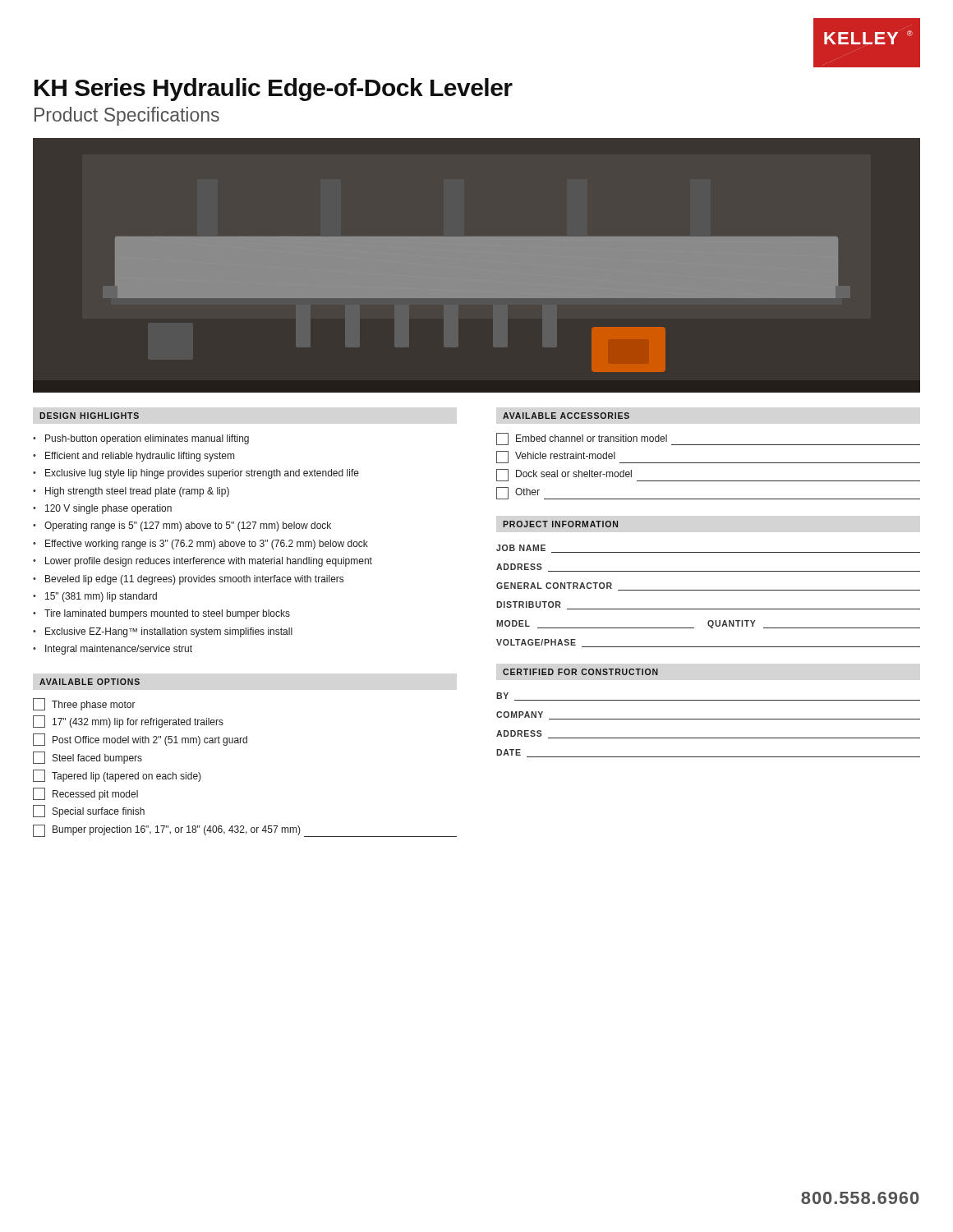The height and width of the screenshot is (1232, 953).
Task: Select the text block containing "JOB NAME ADDRESS GENERAL CONTRACTOR"
Action: click(708, 594)
